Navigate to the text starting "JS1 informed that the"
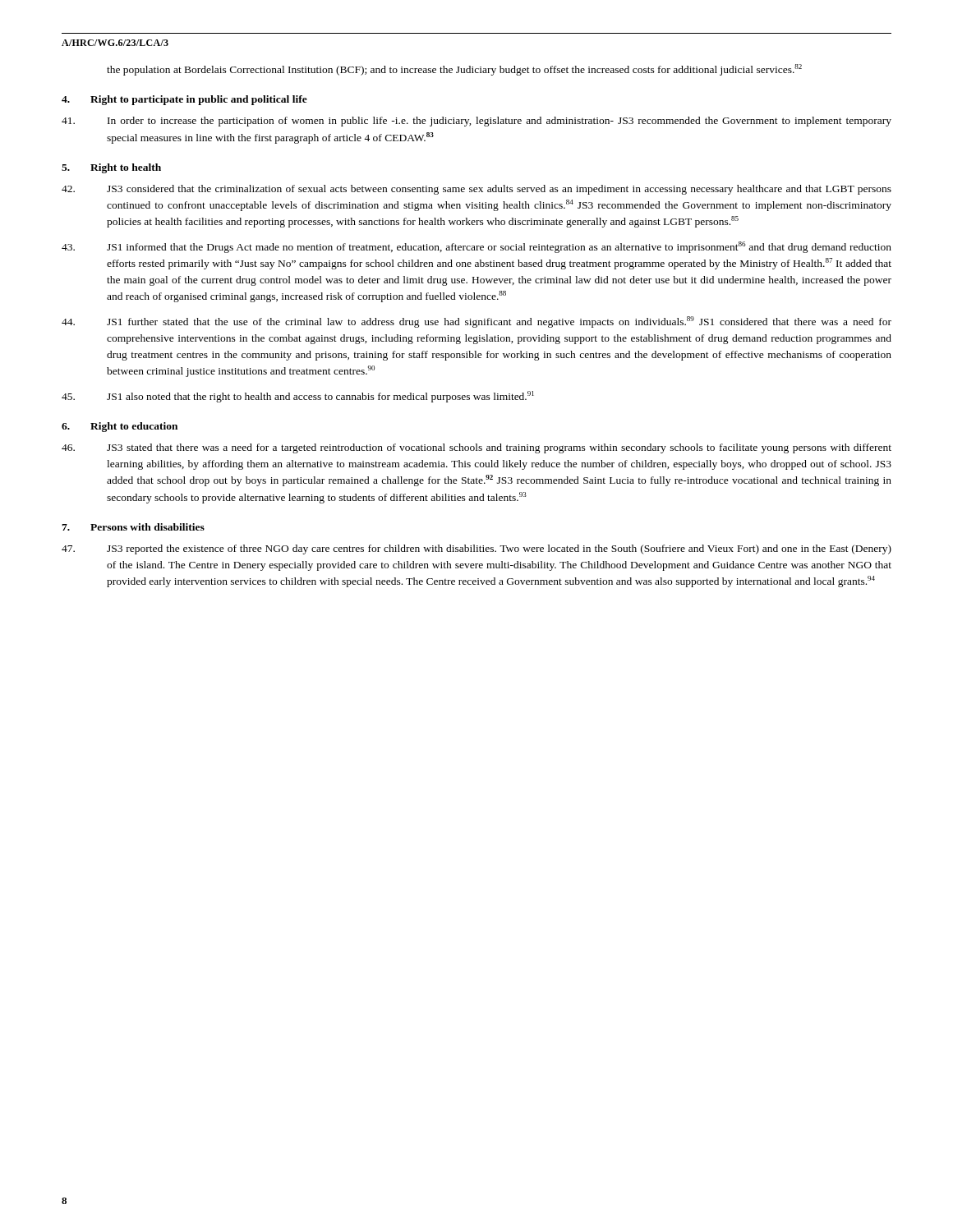Screen dimensions: 1232x953 pyautogui.click(x=476, y=272)
